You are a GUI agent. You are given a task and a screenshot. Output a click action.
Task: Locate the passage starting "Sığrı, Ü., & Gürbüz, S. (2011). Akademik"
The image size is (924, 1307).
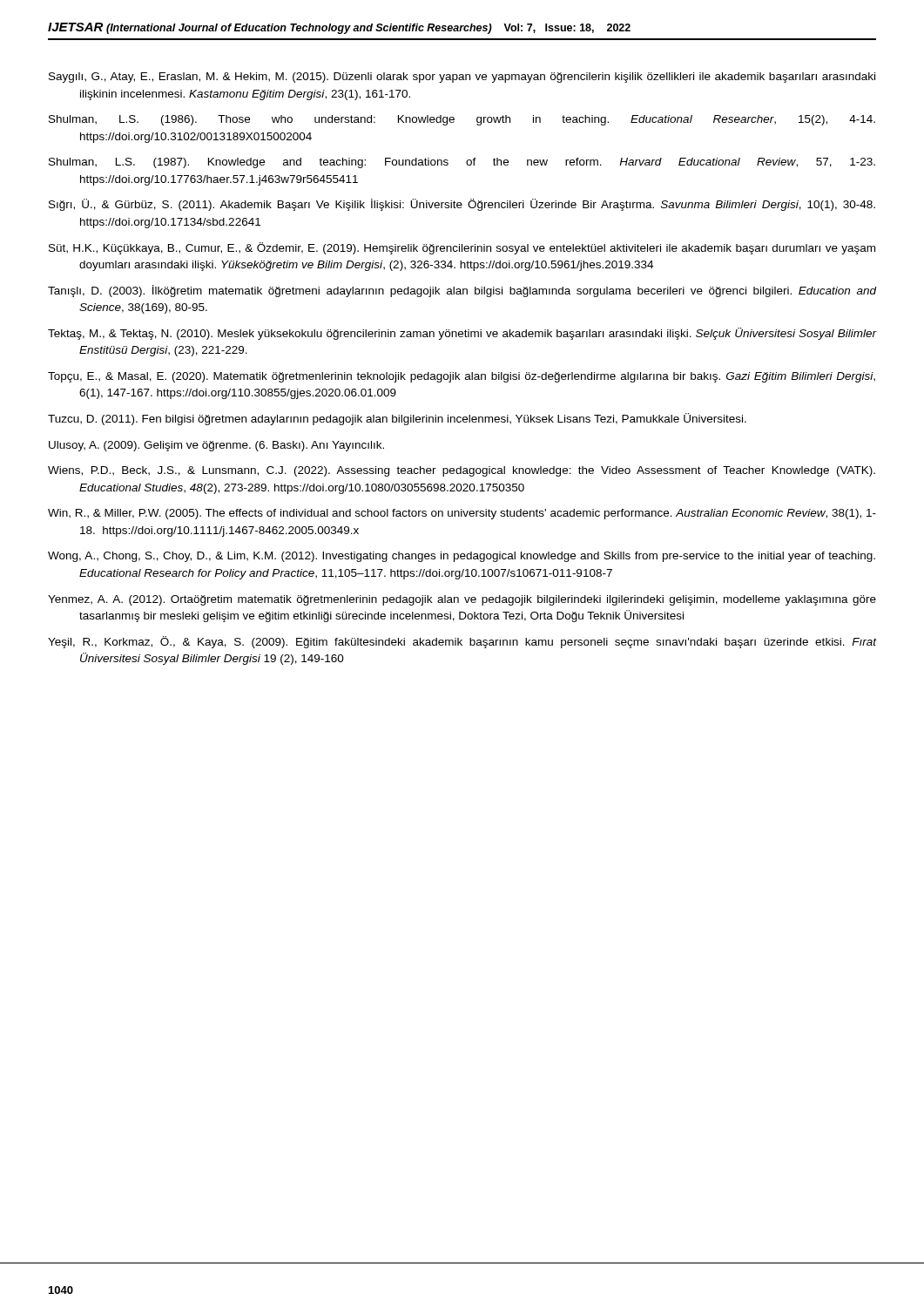click(462, 213)
